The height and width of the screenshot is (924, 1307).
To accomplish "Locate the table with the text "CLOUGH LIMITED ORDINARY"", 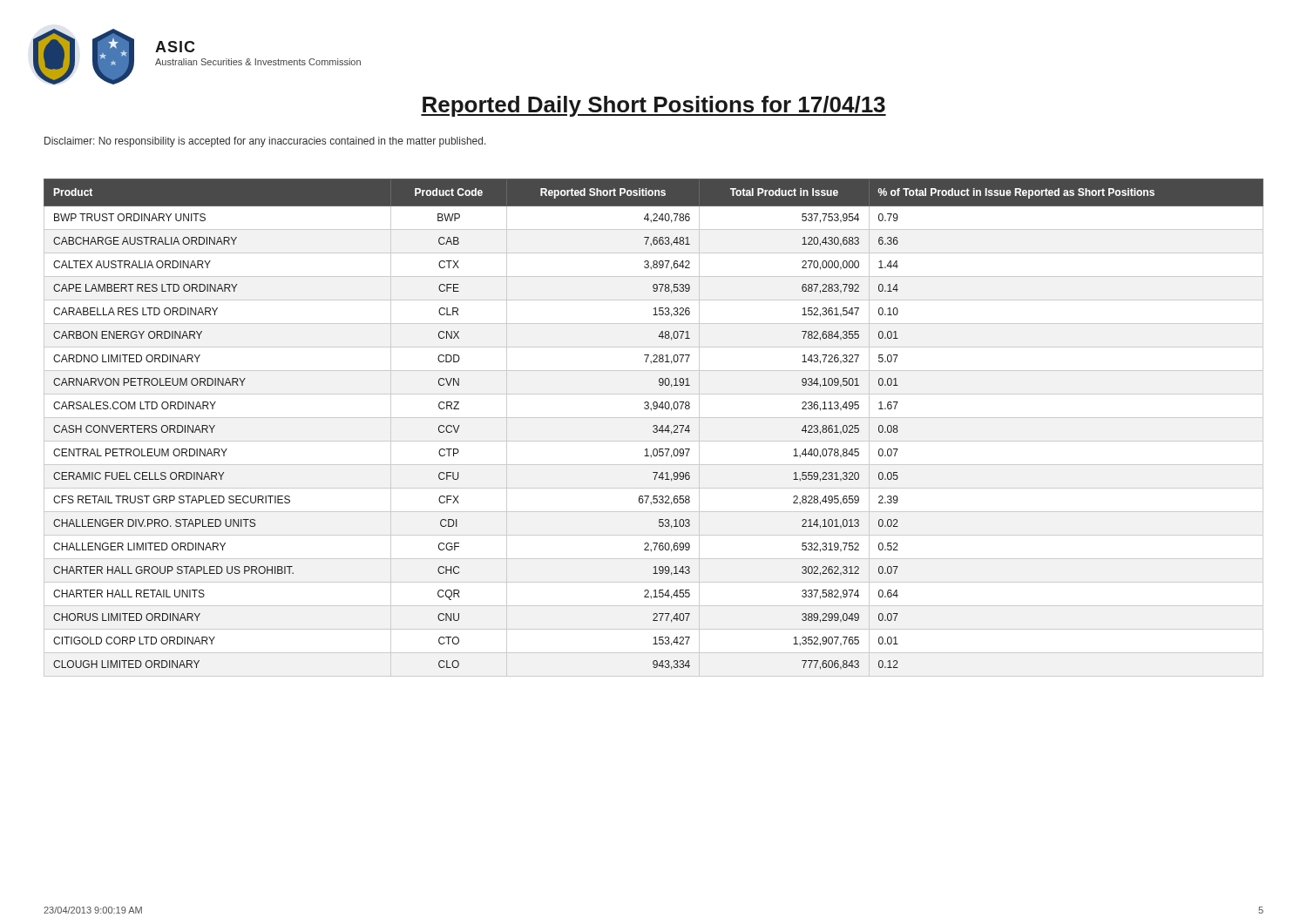I will pyautogui.click(x=654, y=534).
